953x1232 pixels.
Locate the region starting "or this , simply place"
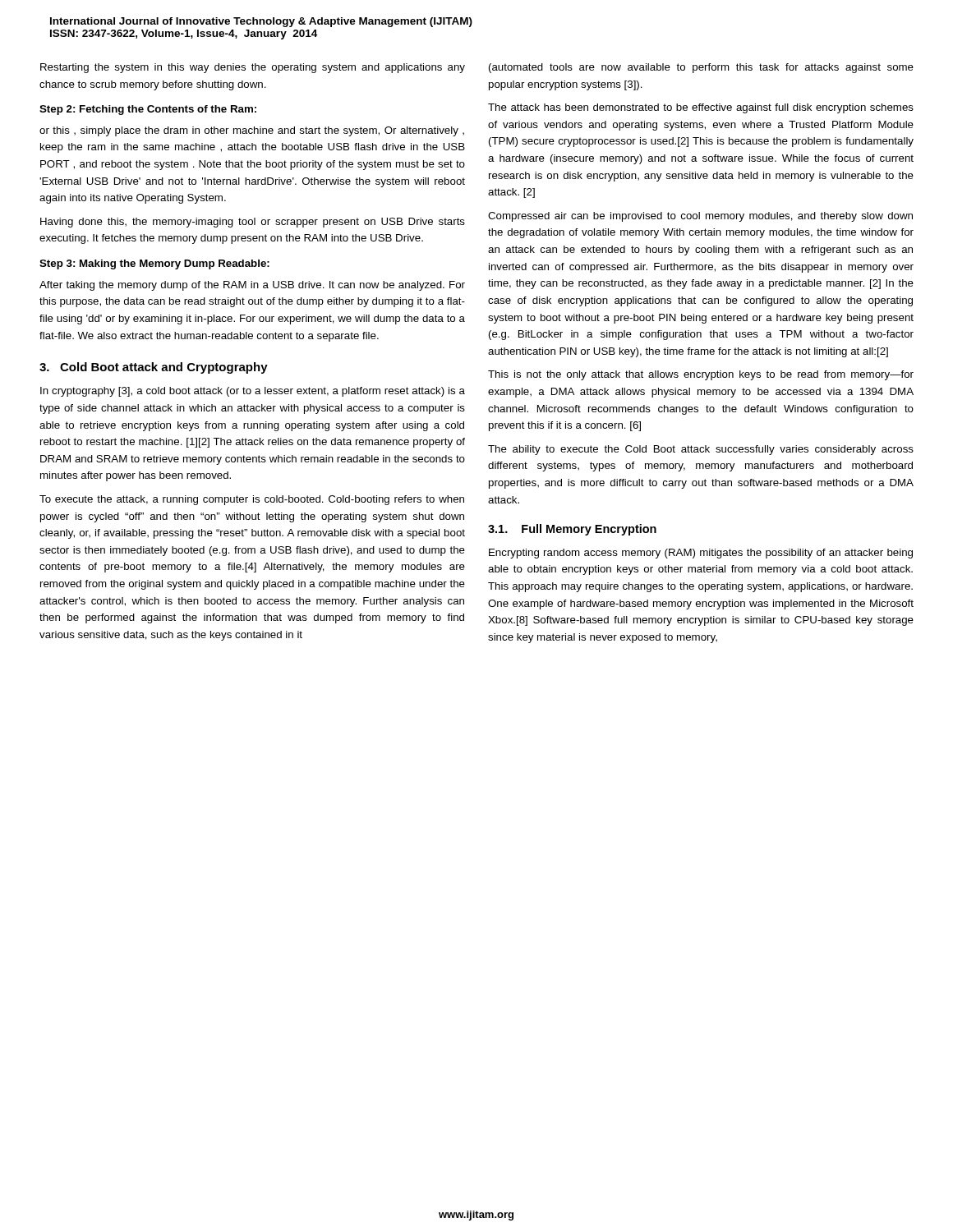point(252,185)
